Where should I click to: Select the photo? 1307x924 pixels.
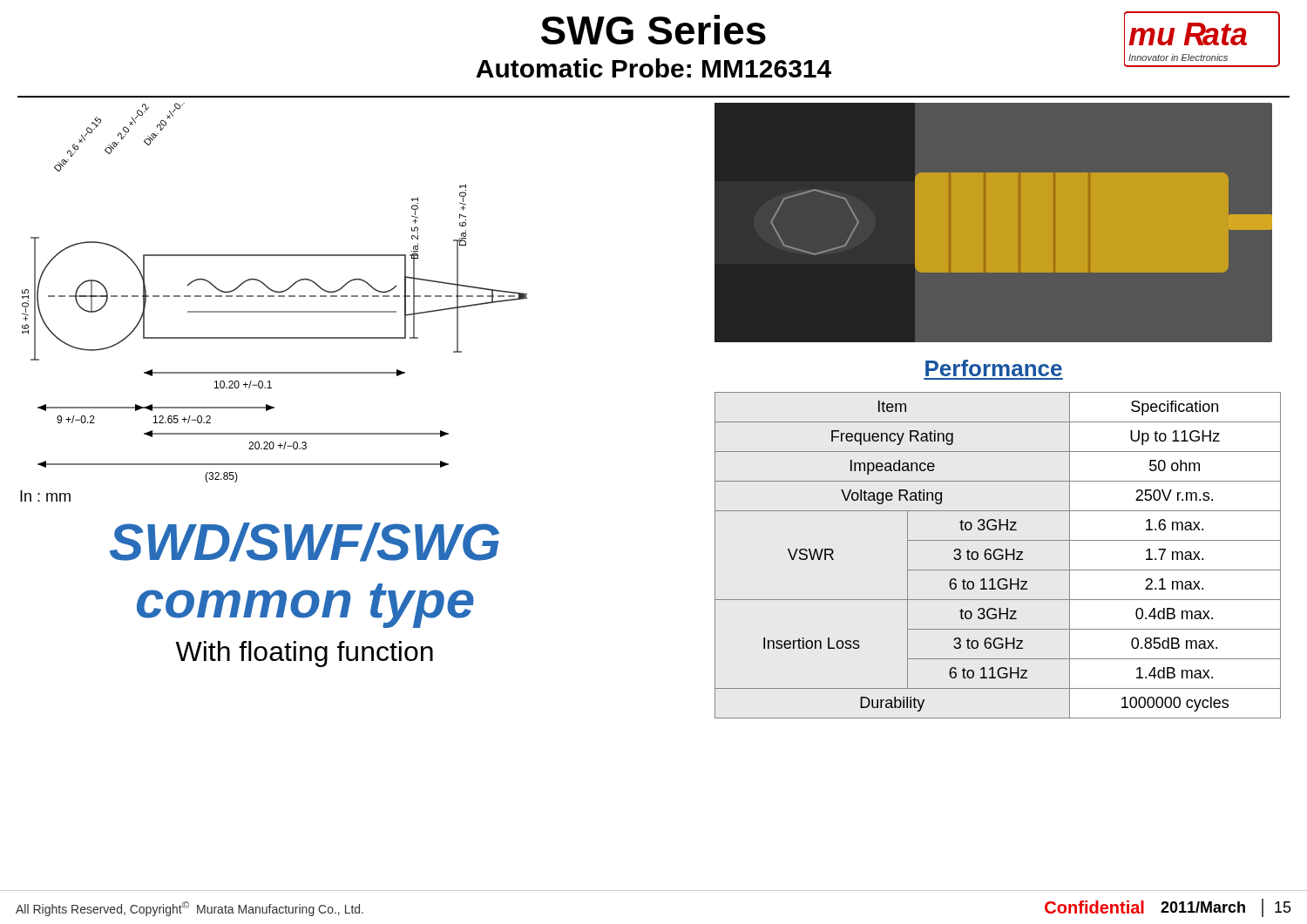[993, 225]
